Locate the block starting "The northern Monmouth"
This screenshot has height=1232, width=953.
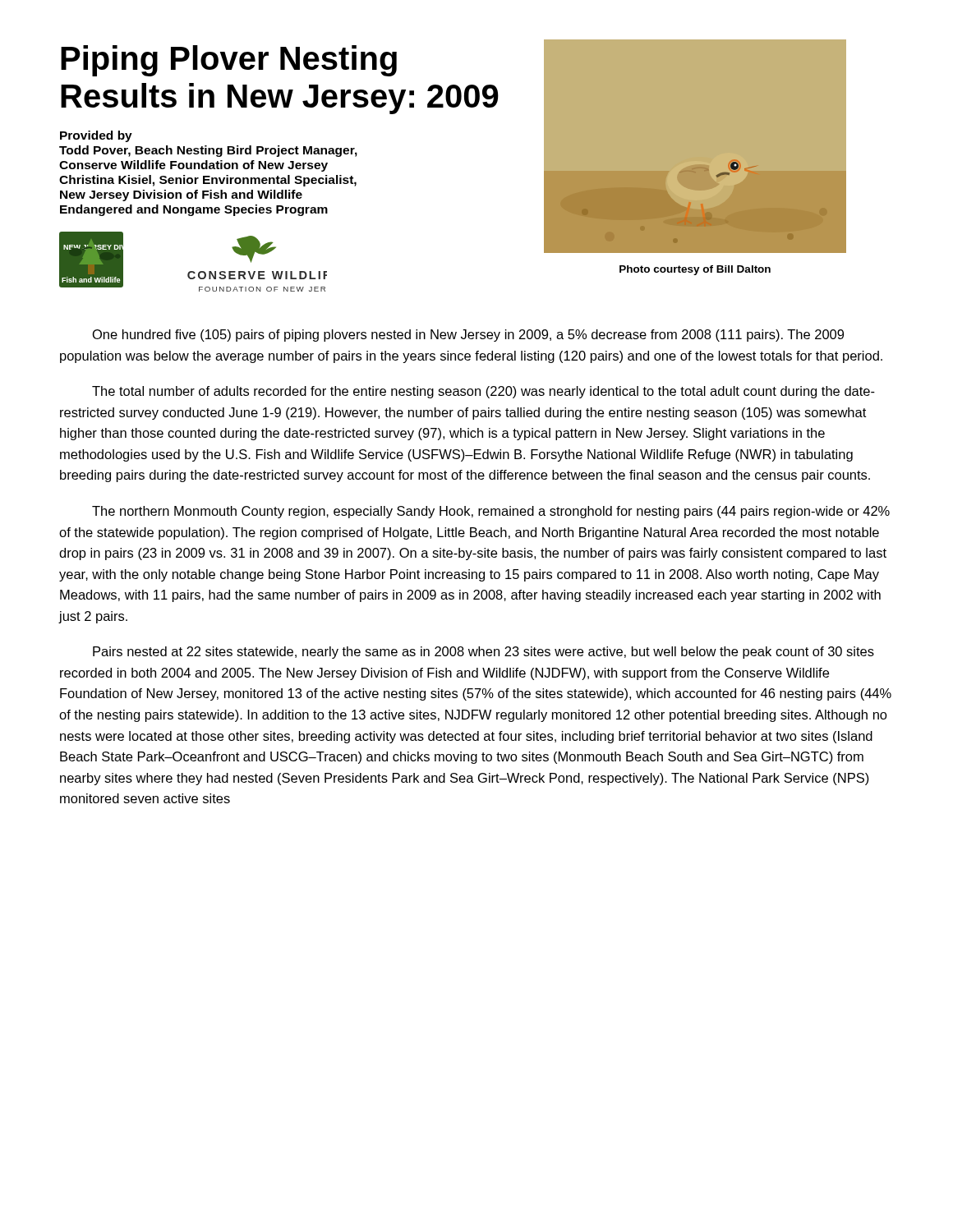point(476,564)
